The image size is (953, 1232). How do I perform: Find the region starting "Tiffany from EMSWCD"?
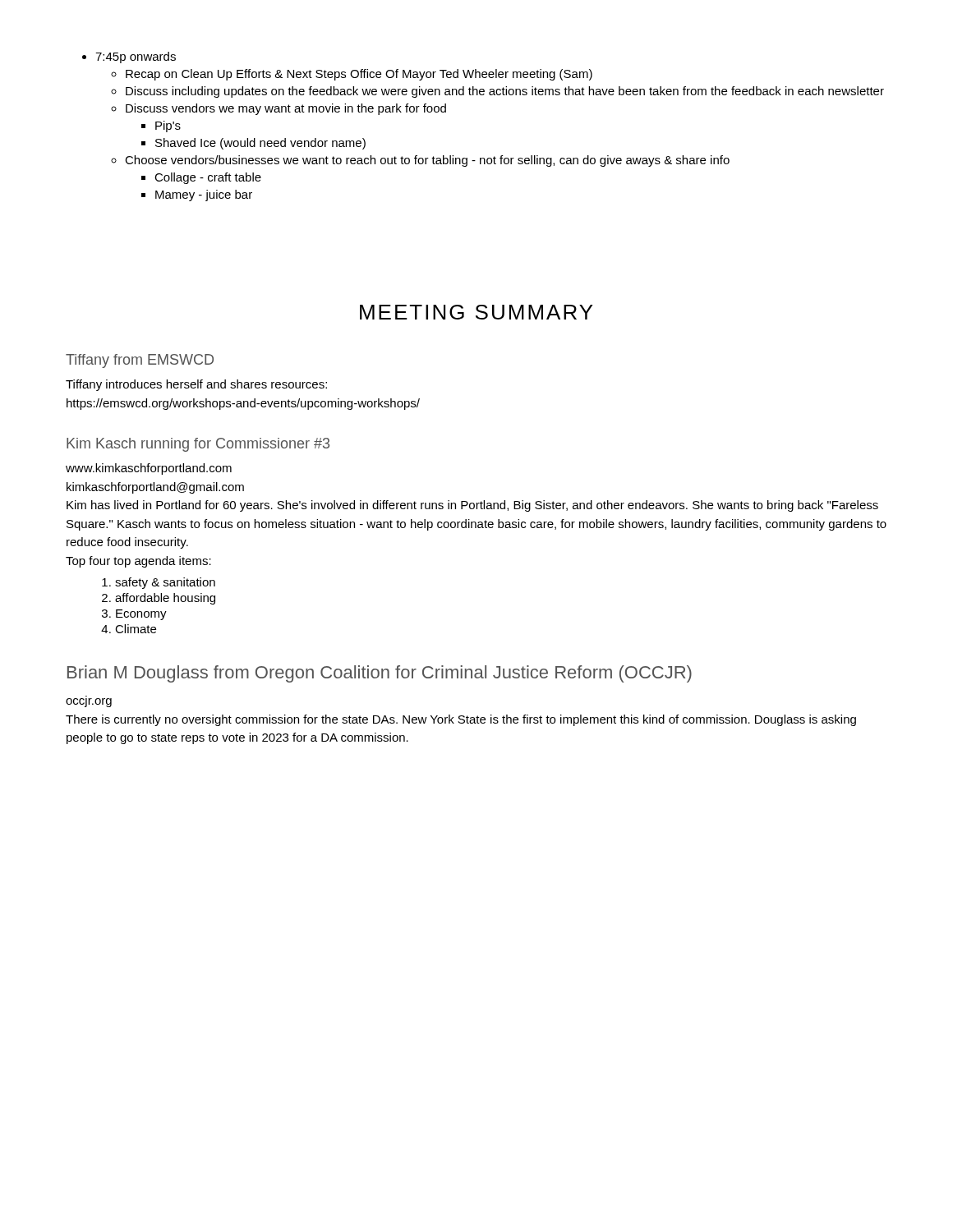pos(140,360)
